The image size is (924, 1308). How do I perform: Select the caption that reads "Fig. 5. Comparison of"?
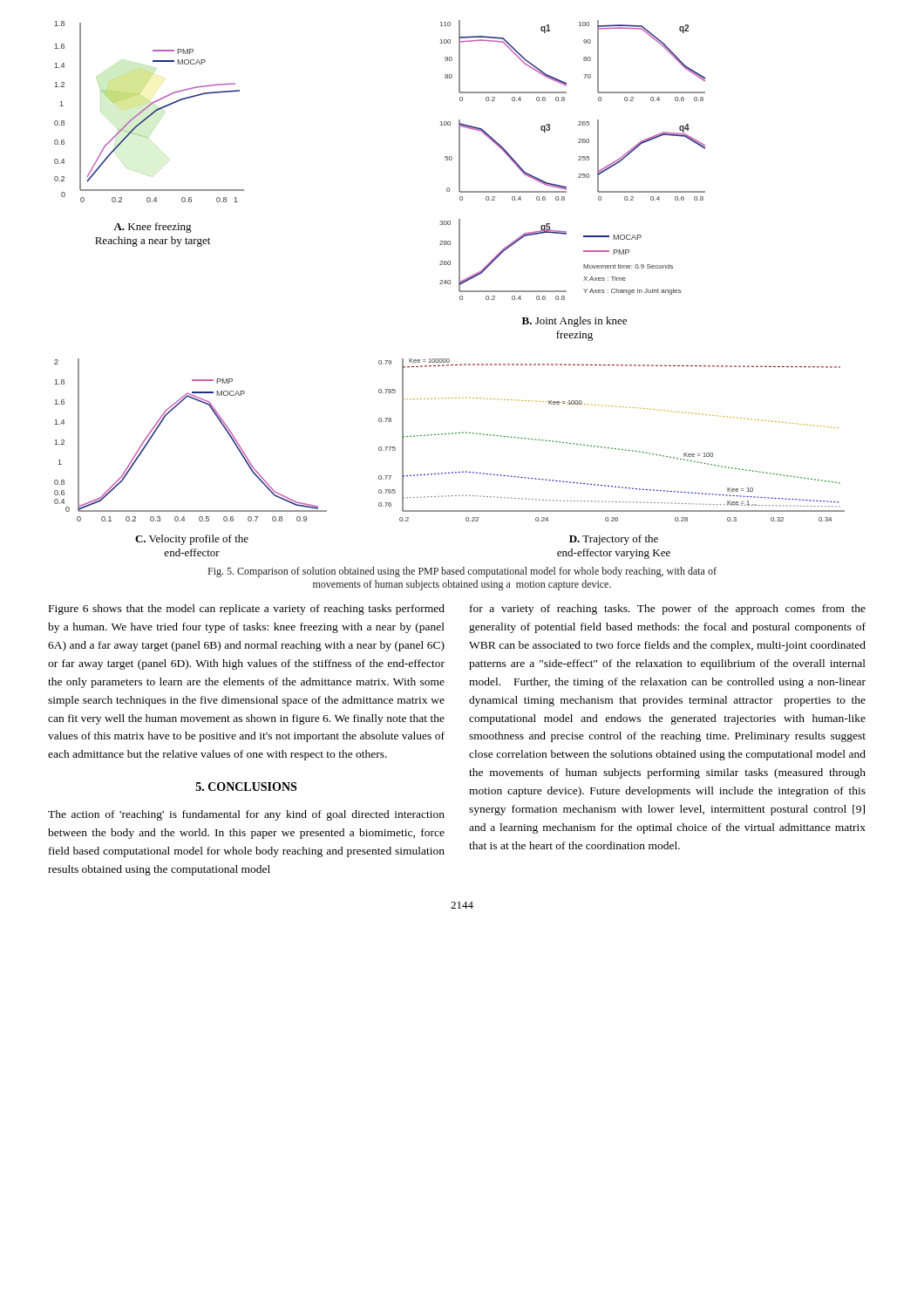click(x=462, y=578)
